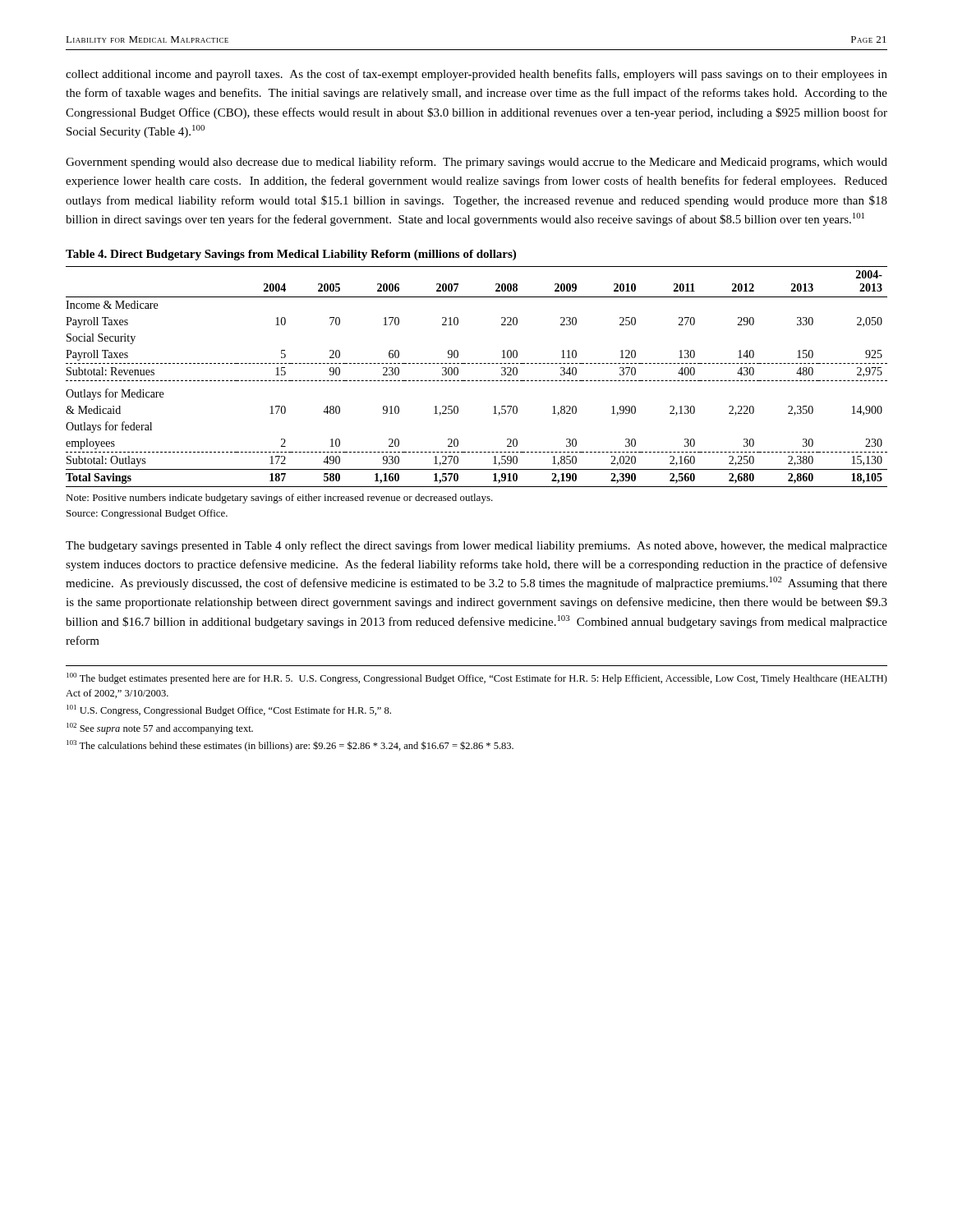The height and width of the screenshot is (1232, 953).
Task: Find the text block with the text "The budgetary savings presented in Table 4"
Action: 476,593
